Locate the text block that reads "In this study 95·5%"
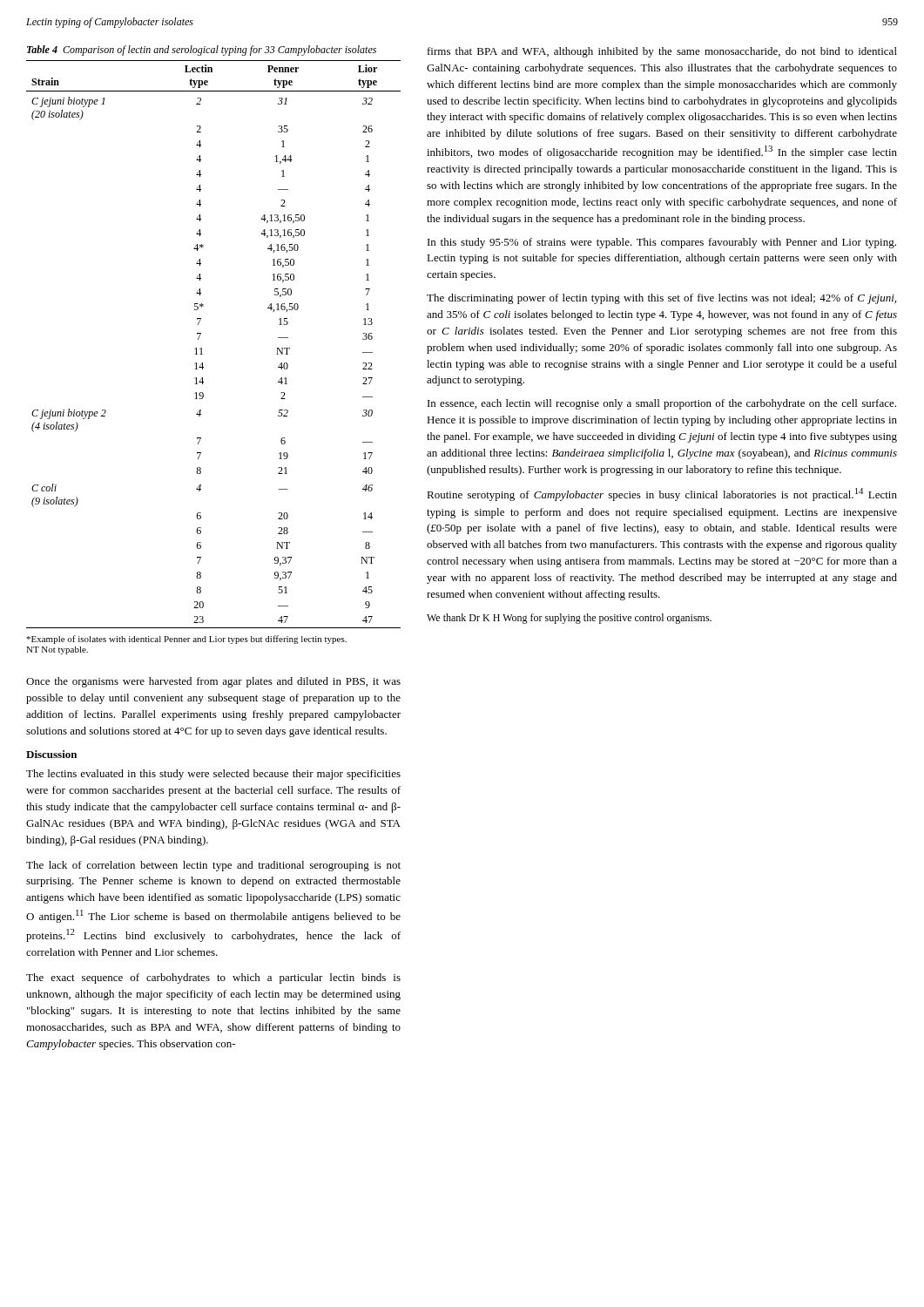Viewport: 924px width, 1307px height. click(x=662, y=258)
